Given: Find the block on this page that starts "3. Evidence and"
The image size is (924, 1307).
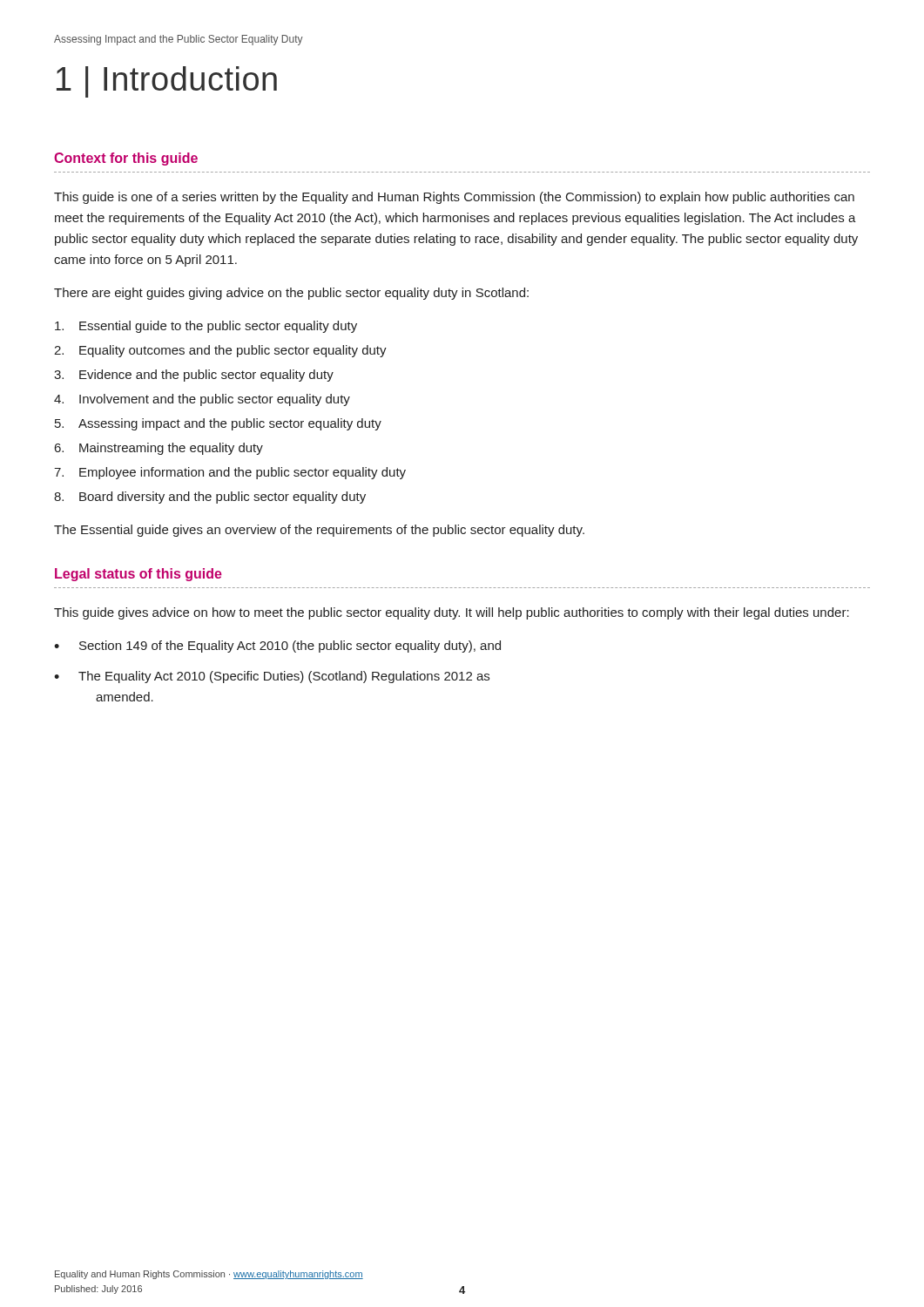Looking at the screenshot, I should [194, 375].
